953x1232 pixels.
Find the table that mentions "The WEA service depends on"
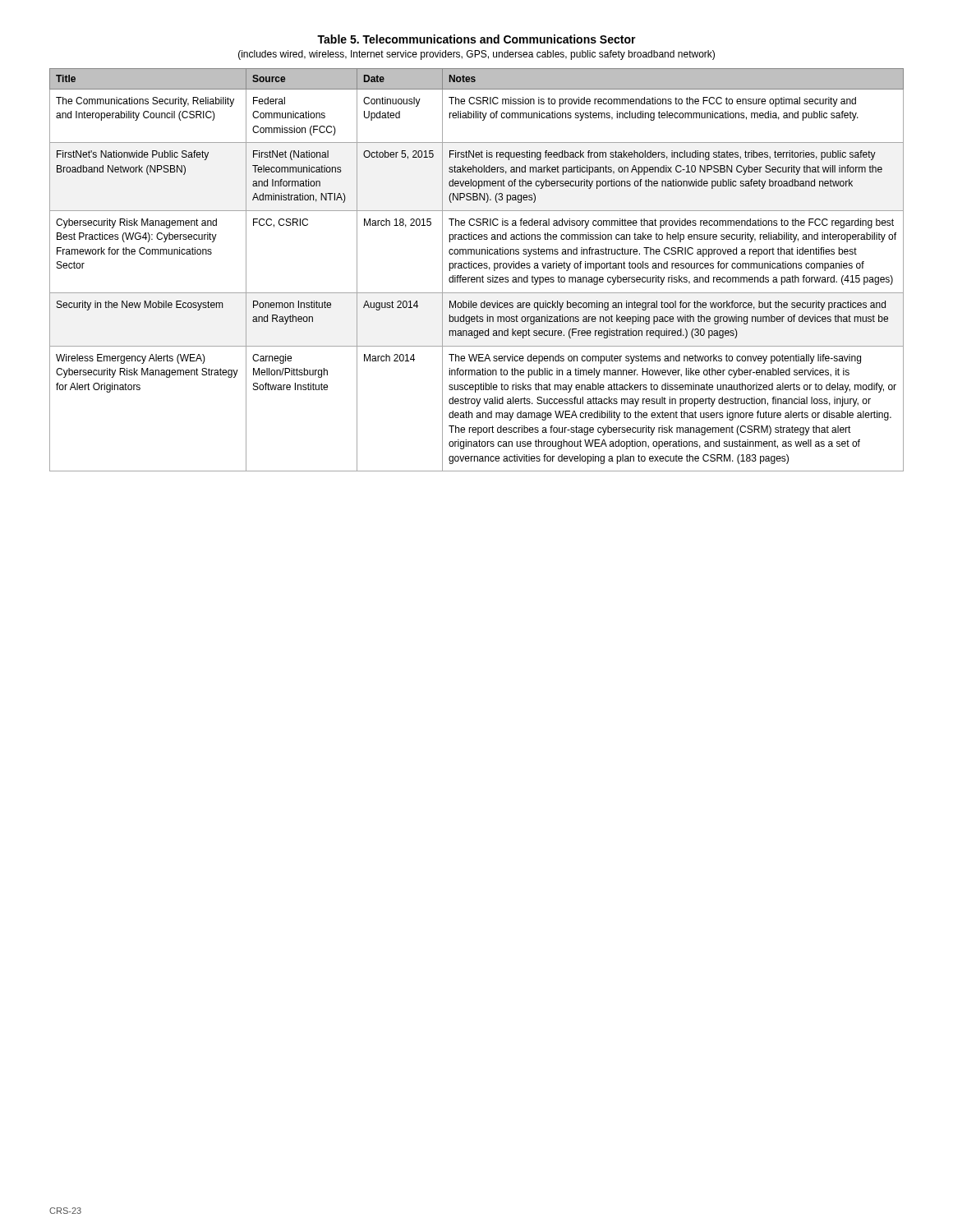(x=476, y=270)
